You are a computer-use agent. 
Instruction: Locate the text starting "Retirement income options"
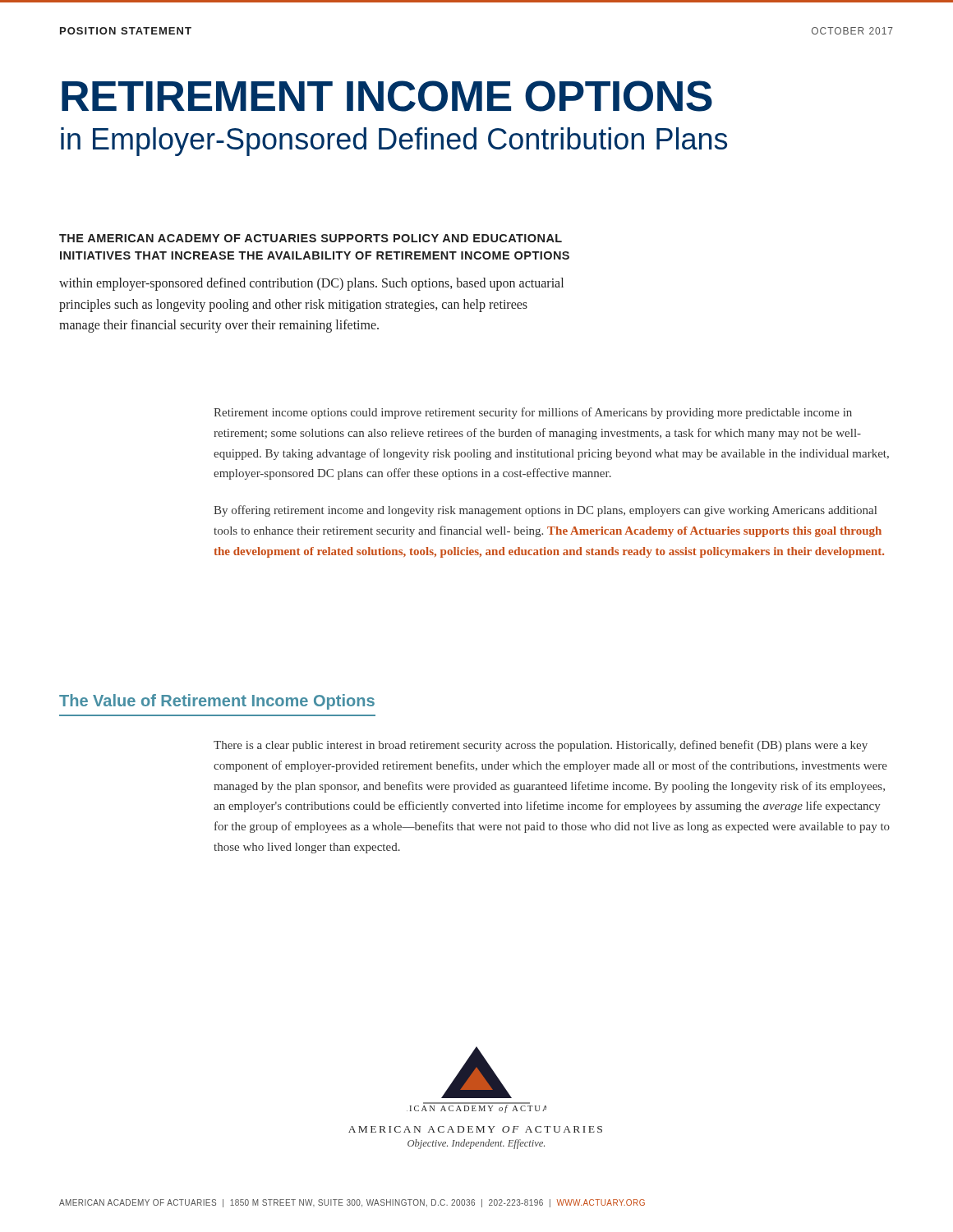click(x=554, y=482)
